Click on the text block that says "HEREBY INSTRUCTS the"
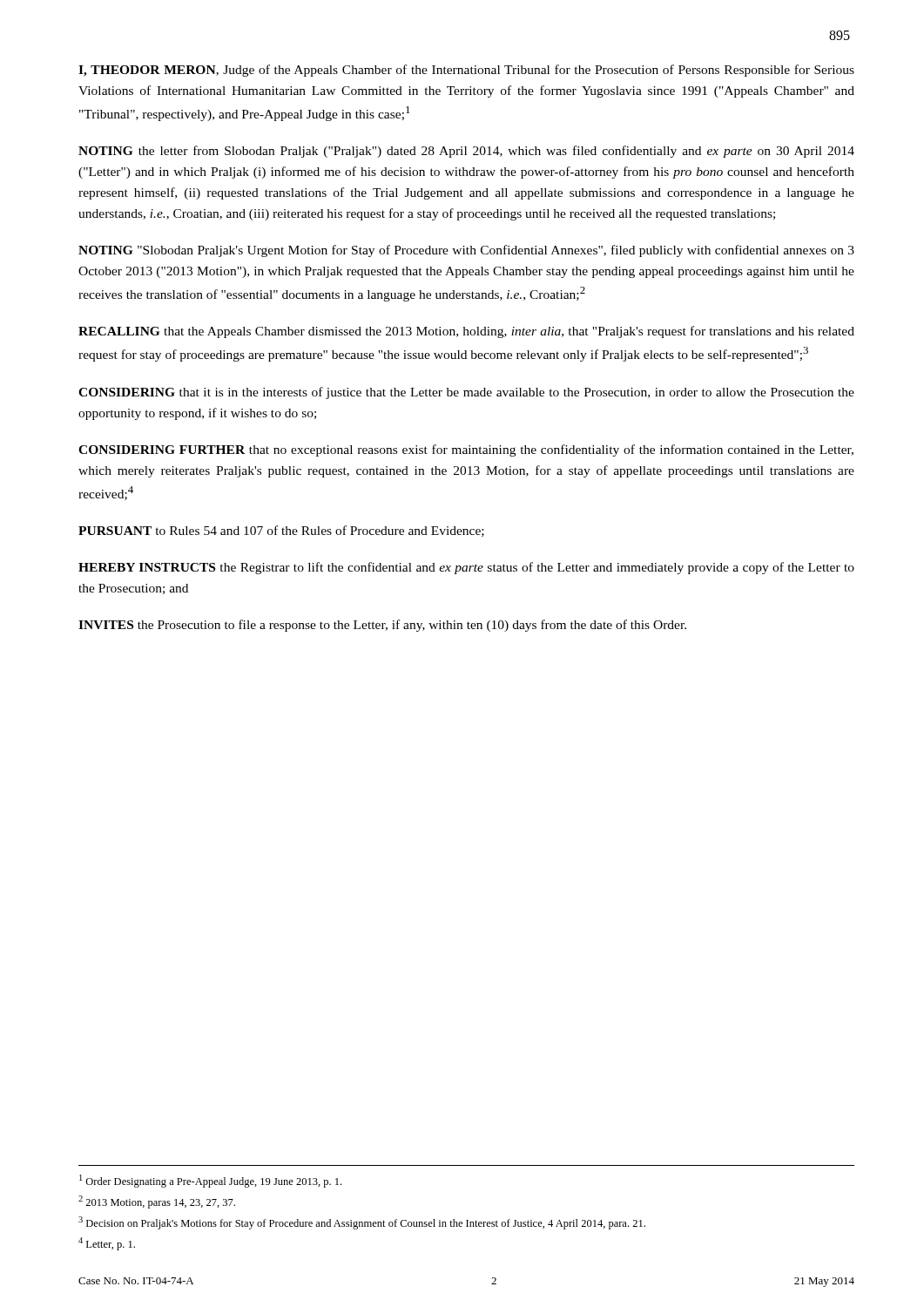924x1307 pixels. pos(466,577)
